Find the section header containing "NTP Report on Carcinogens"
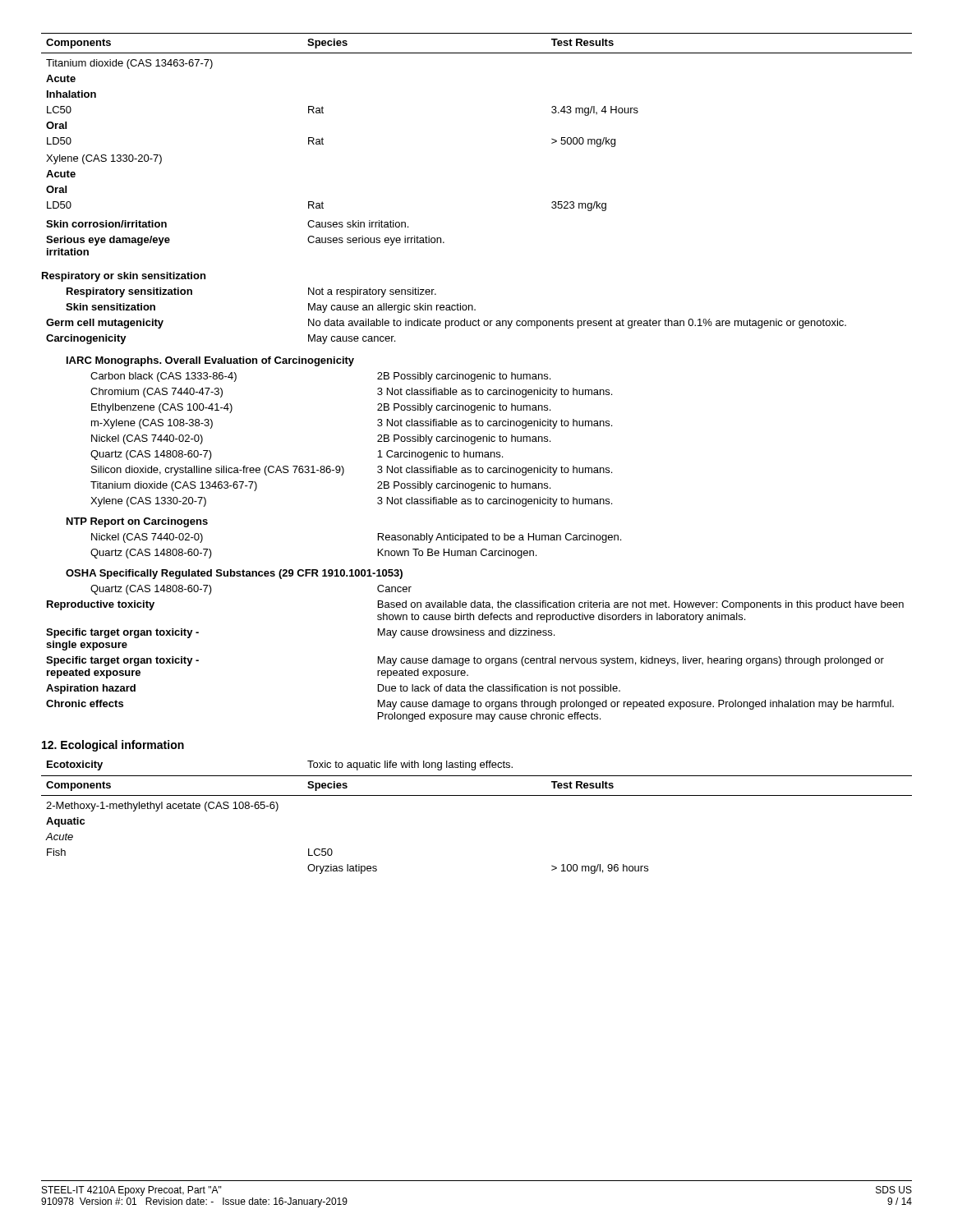 click(137, 521)
